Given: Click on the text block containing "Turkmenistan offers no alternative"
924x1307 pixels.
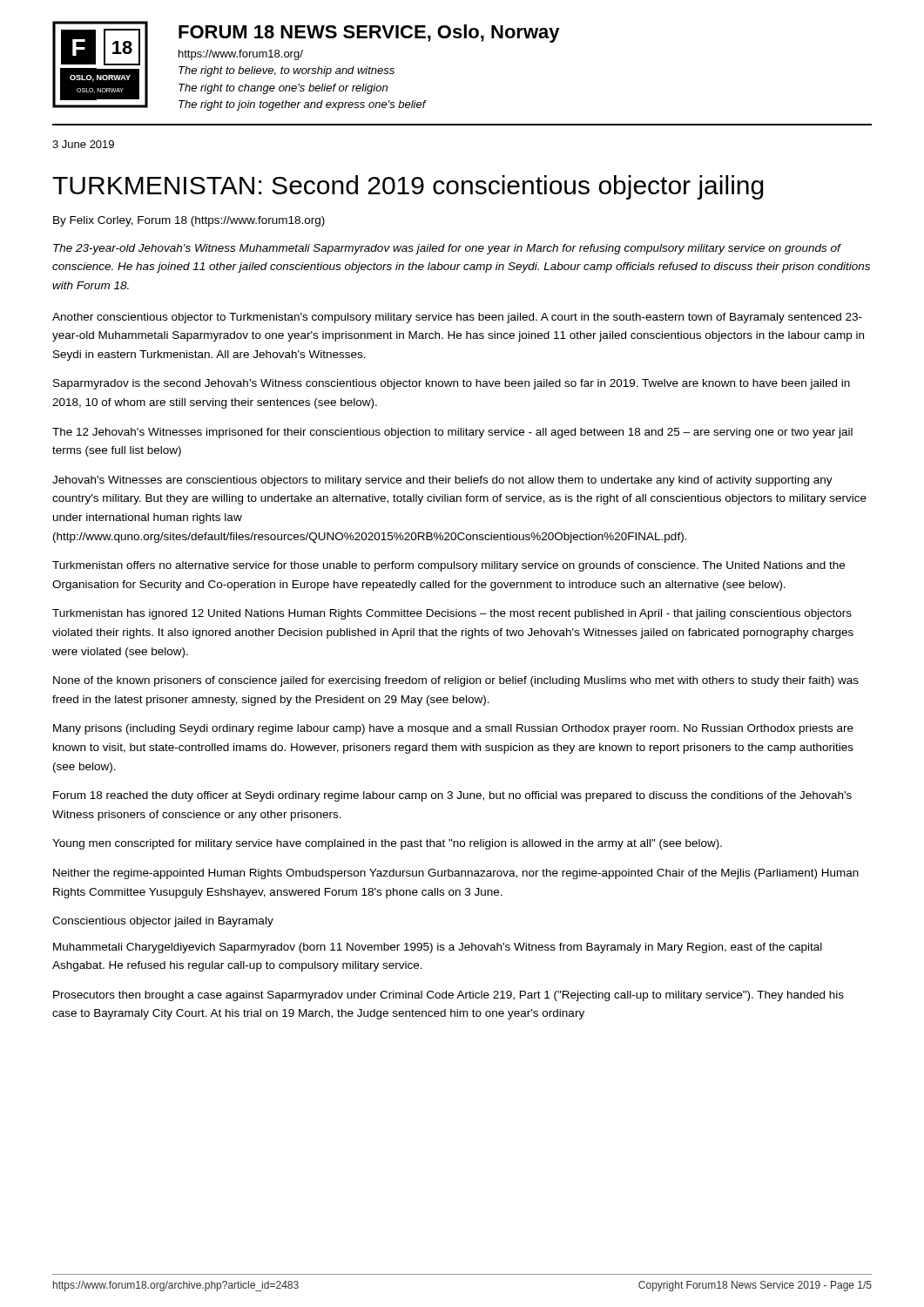Looking at the screenshot, I should (449, 575).
